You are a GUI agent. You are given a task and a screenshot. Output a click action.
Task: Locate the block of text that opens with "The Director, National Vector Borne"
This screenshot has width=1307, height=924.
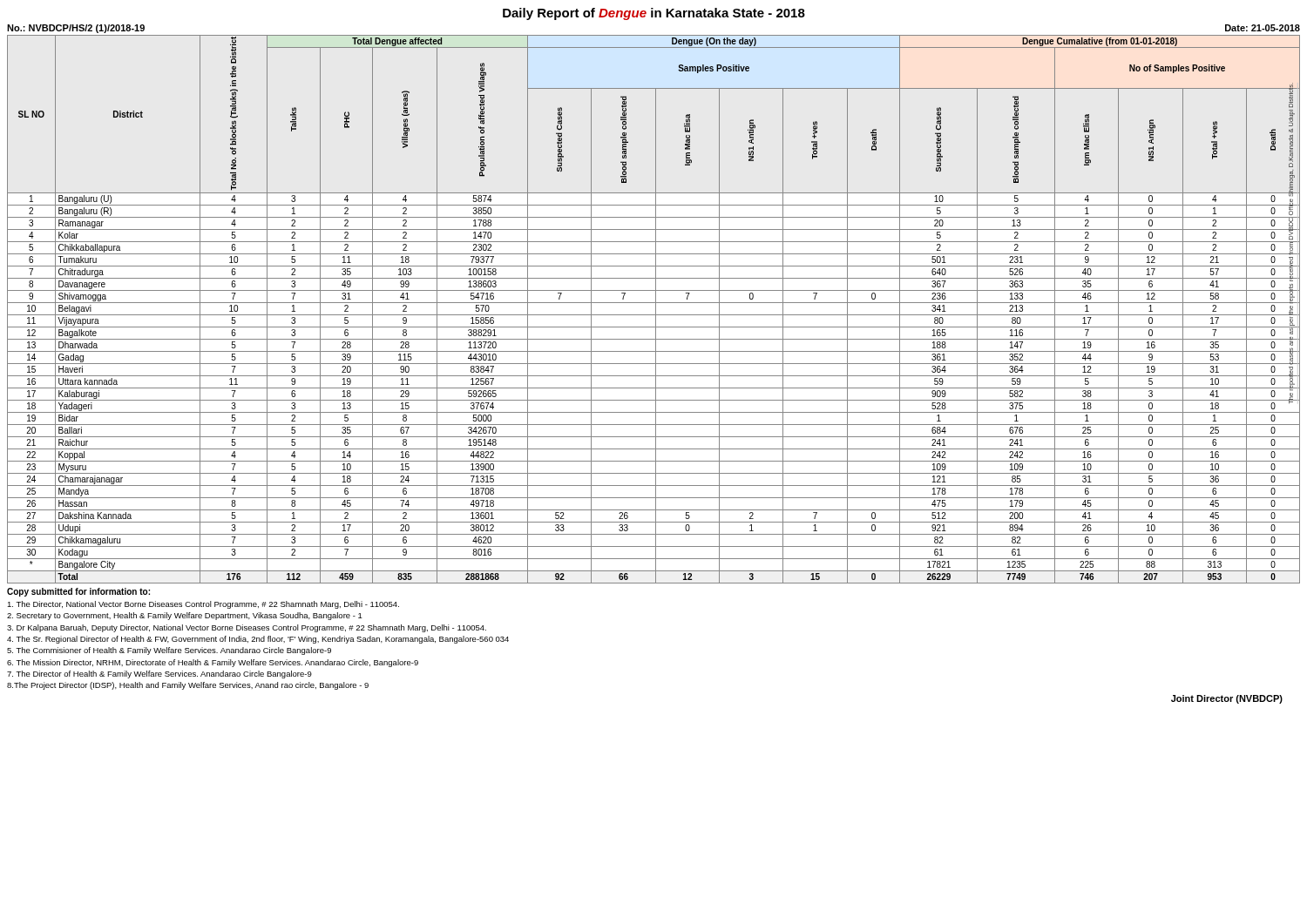point(203,604)
